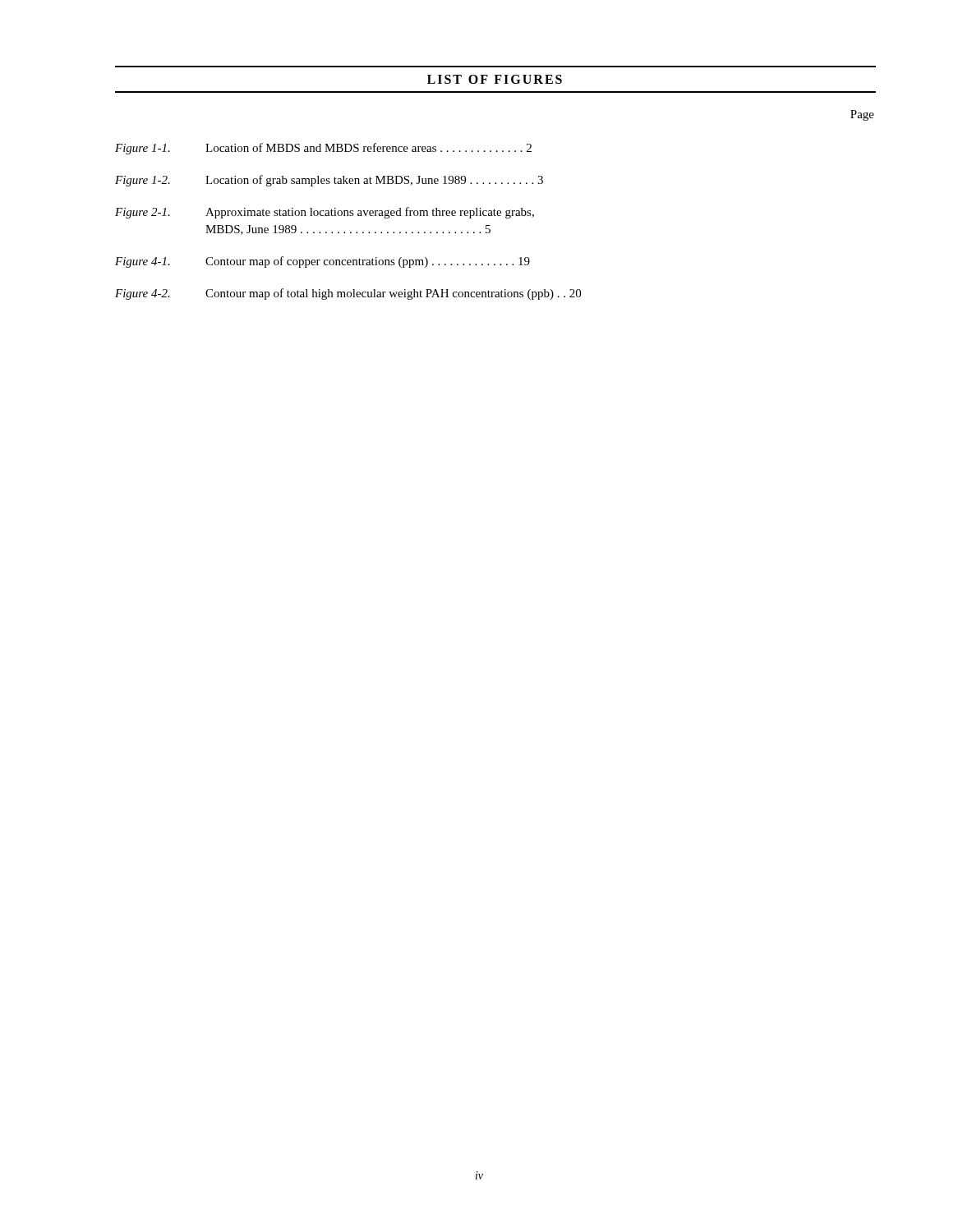Where is the passage that starts "Figure 1-1. Location of"?

click(x=495, y=148)
